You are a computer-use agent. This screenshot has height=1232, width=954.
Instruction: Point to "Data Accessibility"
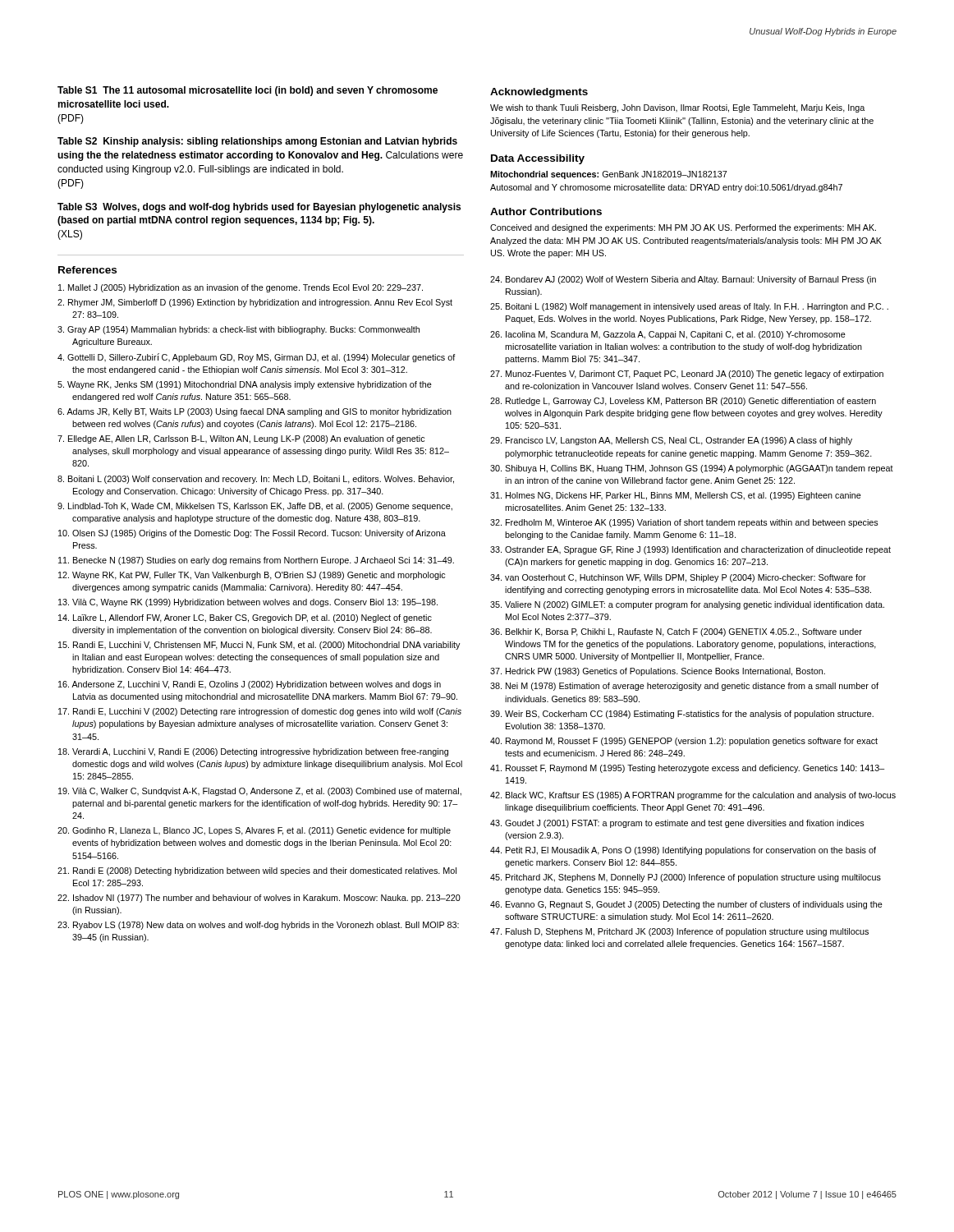pos(537,158)
